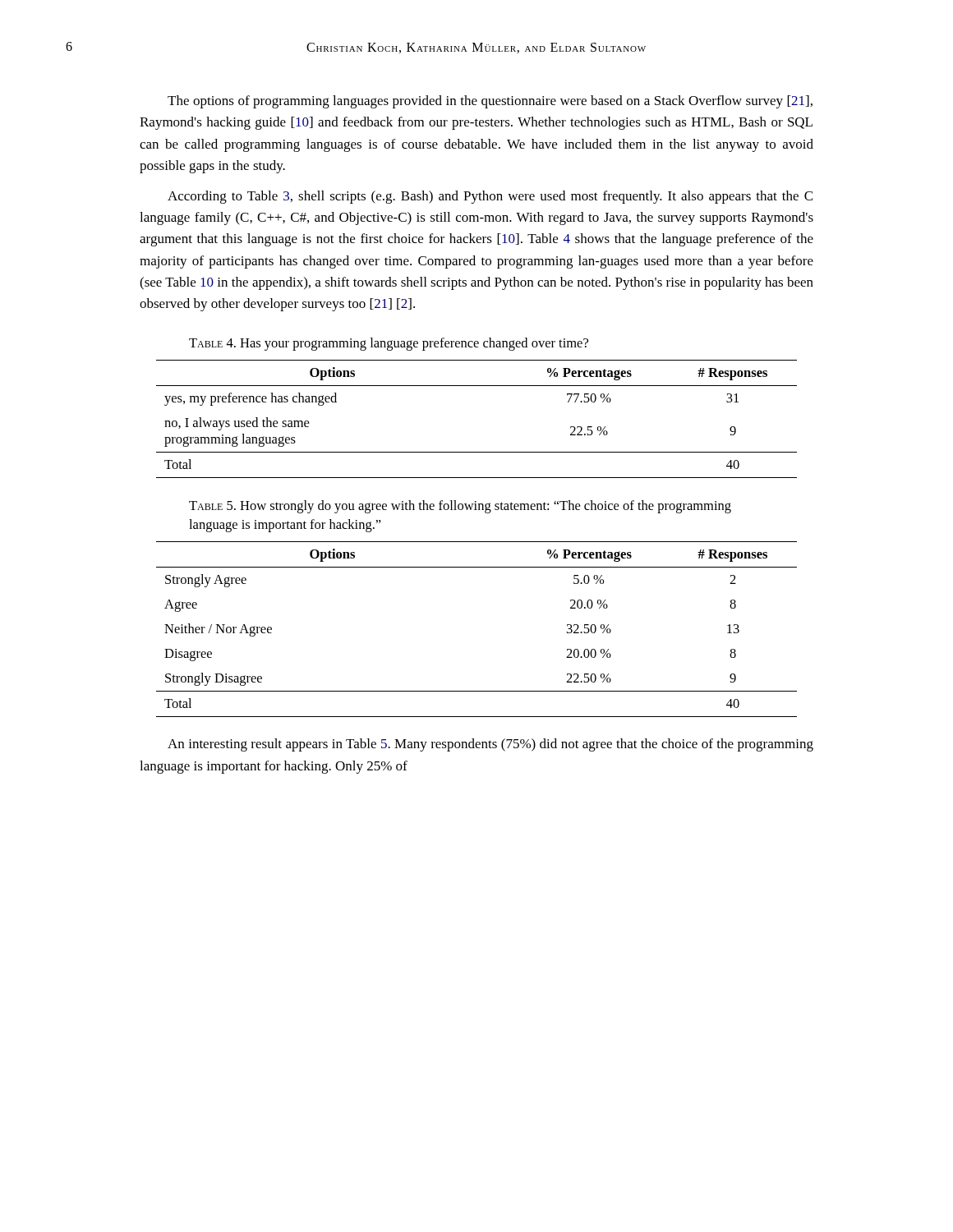The width and height of the screenshot is (953, 1232).
Task: Find the table that mentions "20.0 %"
Action: [476, 629]
